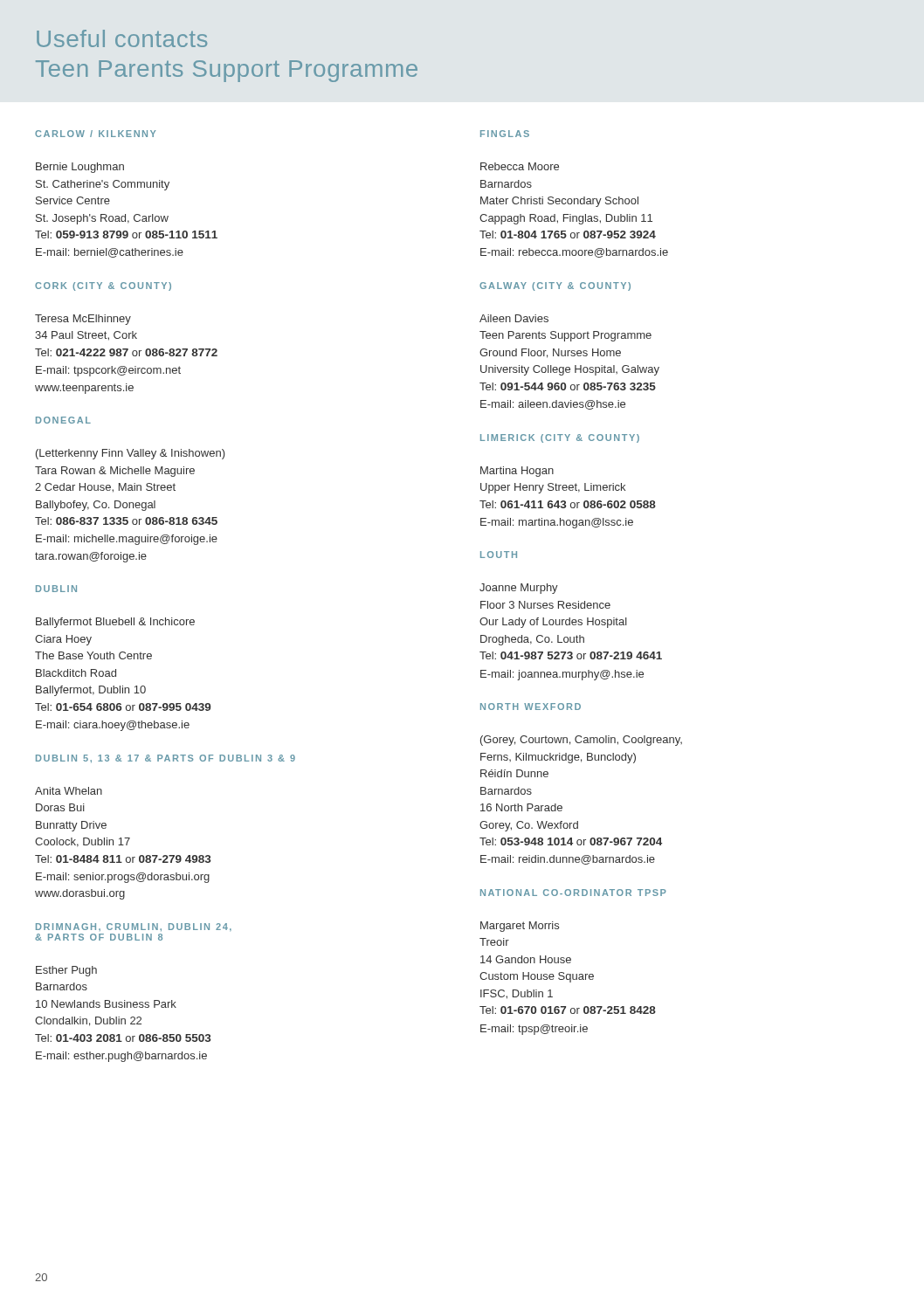Select the text block that reads "(Gorey, Courtown, Camolin,"
The height and width of the screenshot is (1310, 924).
(581, 741)
